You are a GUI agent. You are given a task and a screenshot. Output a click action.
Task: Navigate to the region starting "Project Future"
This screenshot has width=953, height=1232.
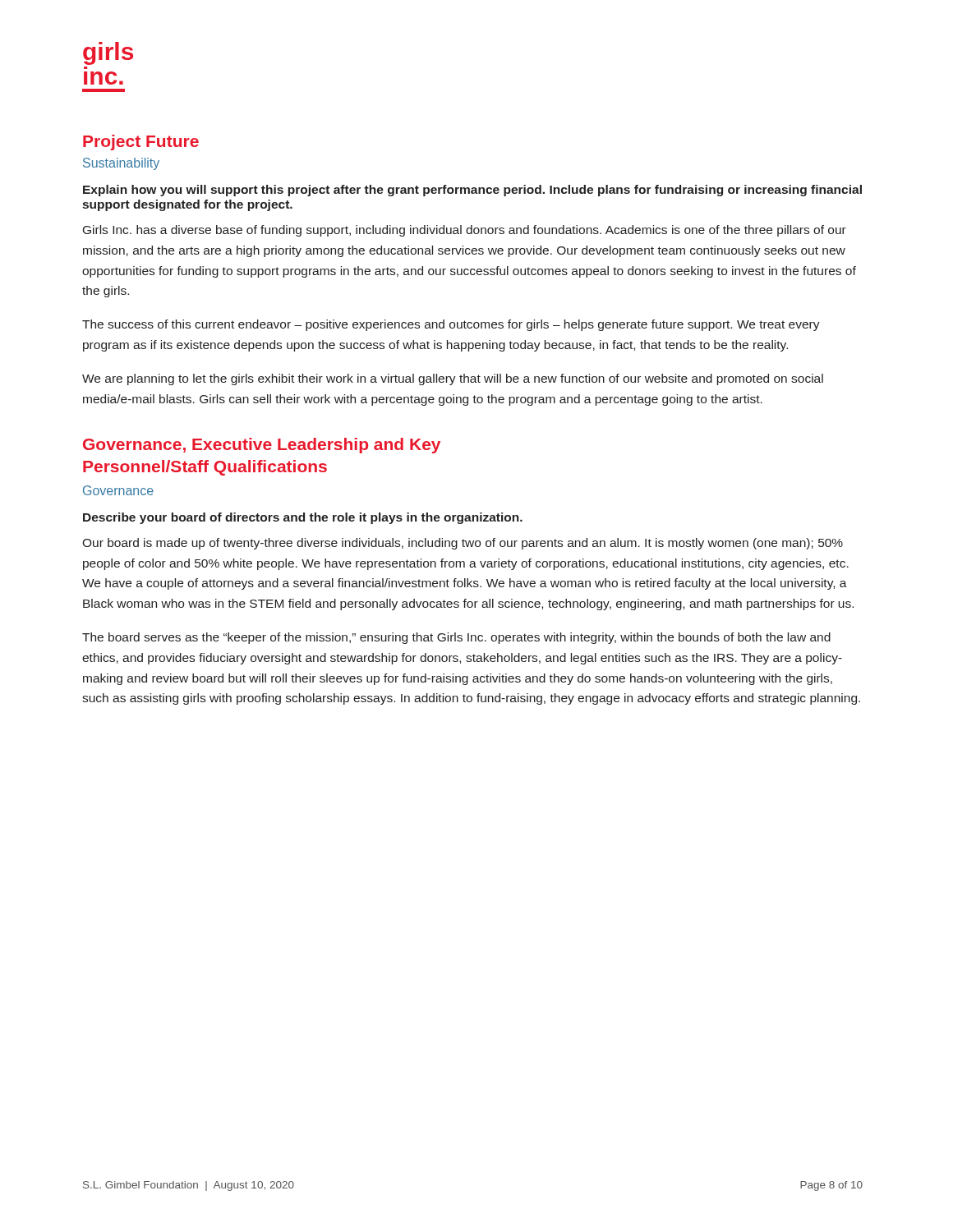tap(141, 141)
